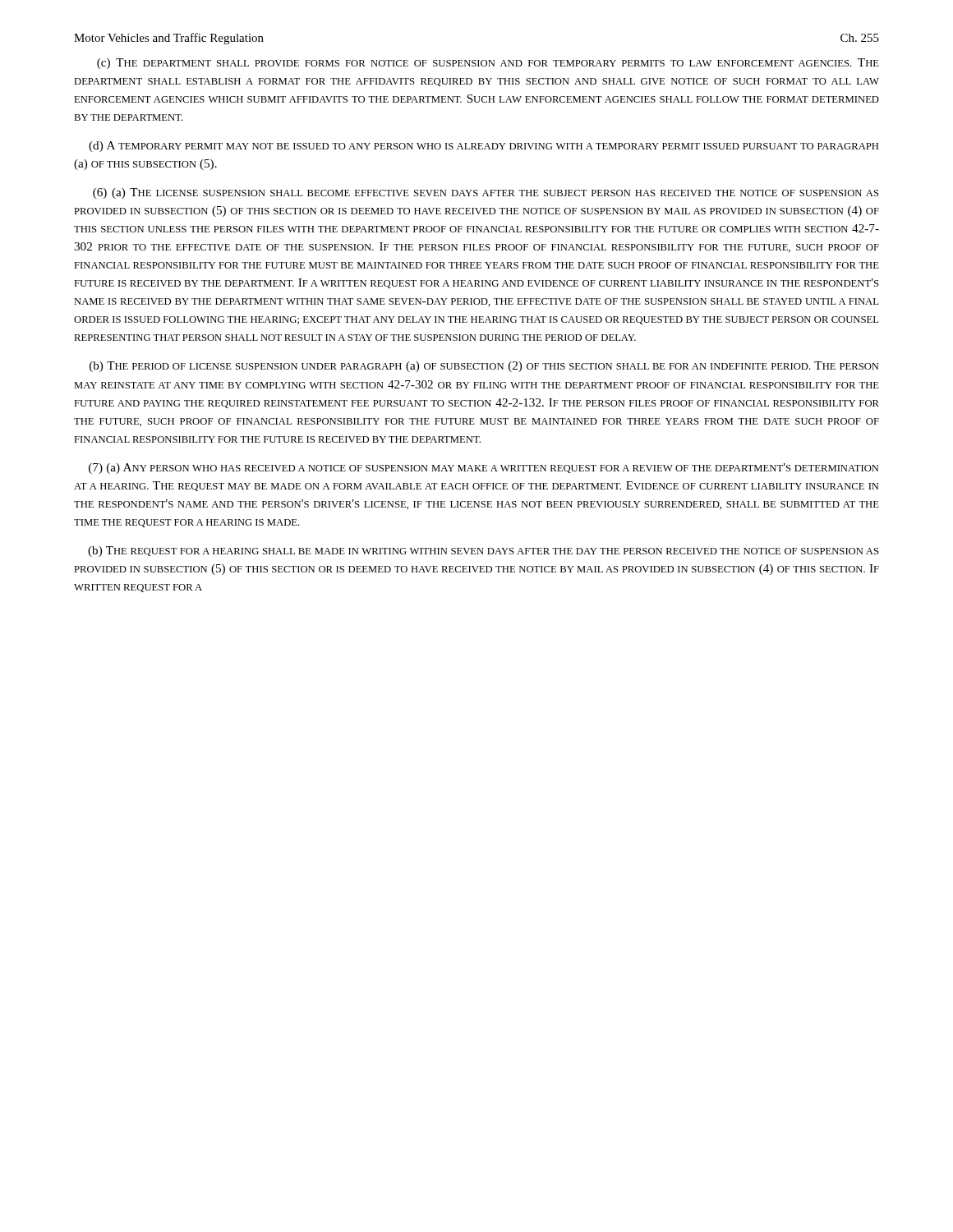This screenshot has height=1232, width=953.
Task: Select the passage starting "(7) (a) ANY PERSON"
Action: click(x=476, y=494)
